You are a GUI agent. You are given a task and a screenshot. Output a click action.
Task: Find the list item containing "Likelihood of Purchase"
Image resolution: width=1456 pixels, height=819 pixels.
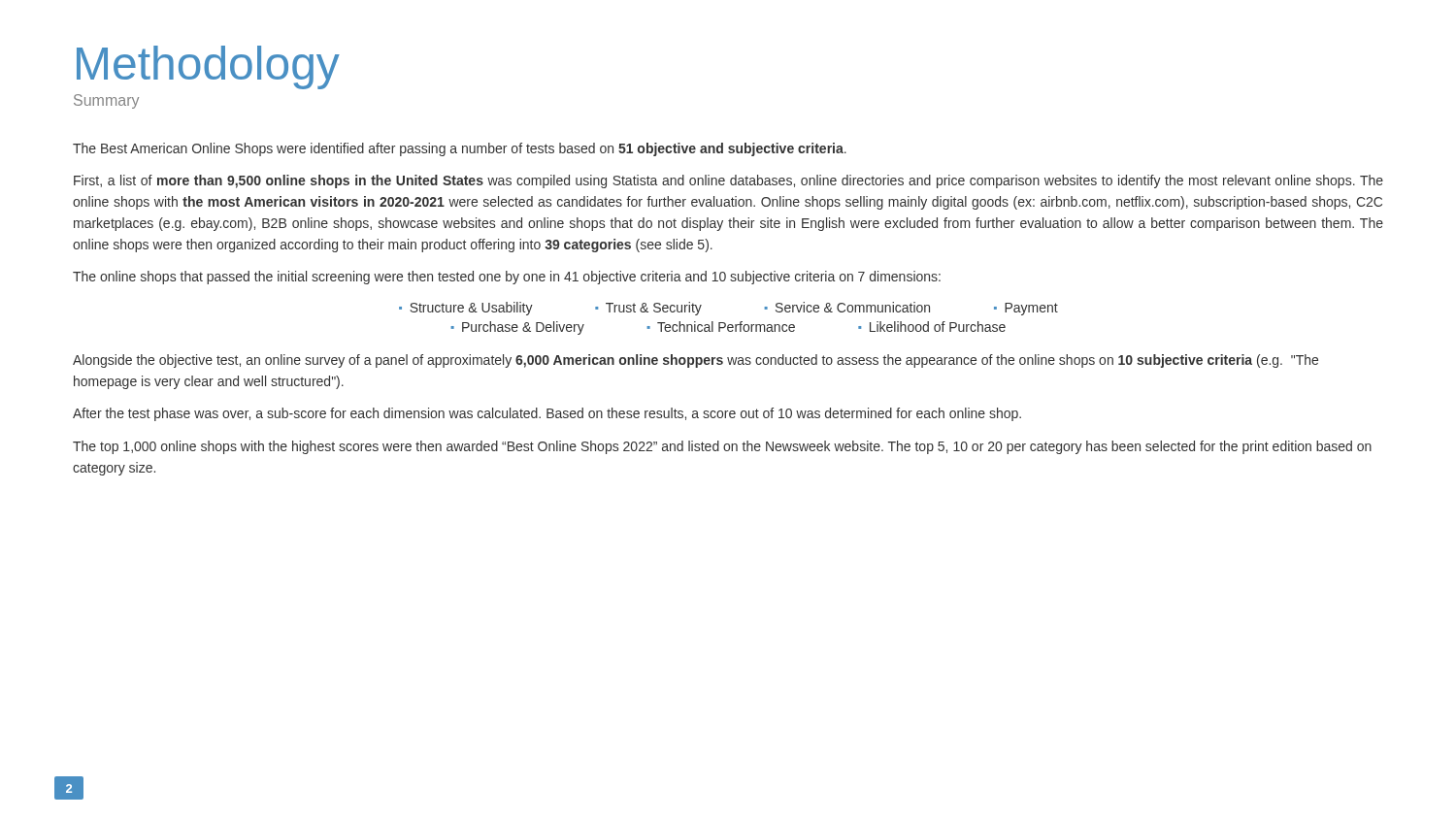pos(937,327)
